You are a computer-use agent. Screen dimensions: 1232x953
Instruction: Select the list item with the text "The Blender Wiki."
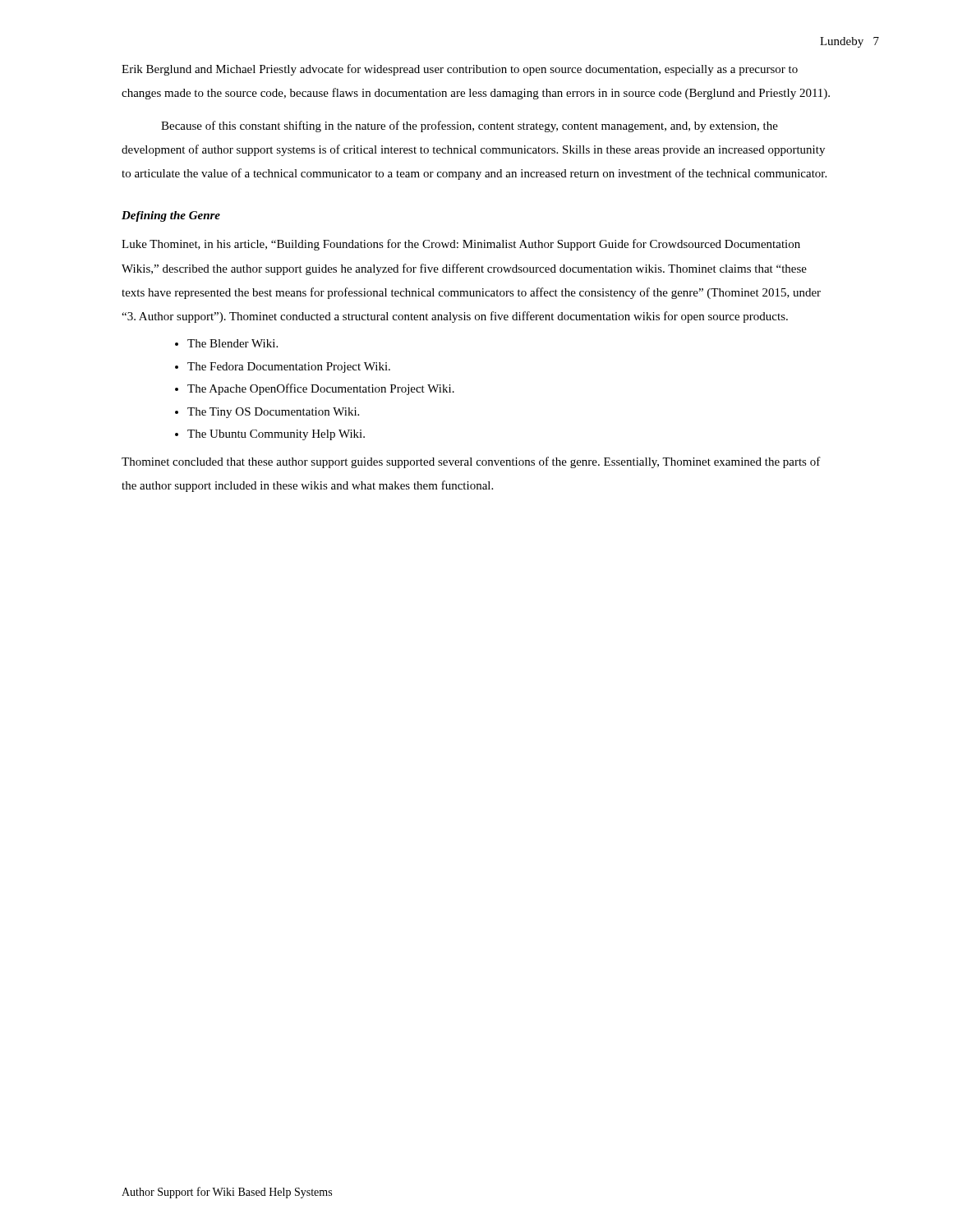[x=233, y=344]
